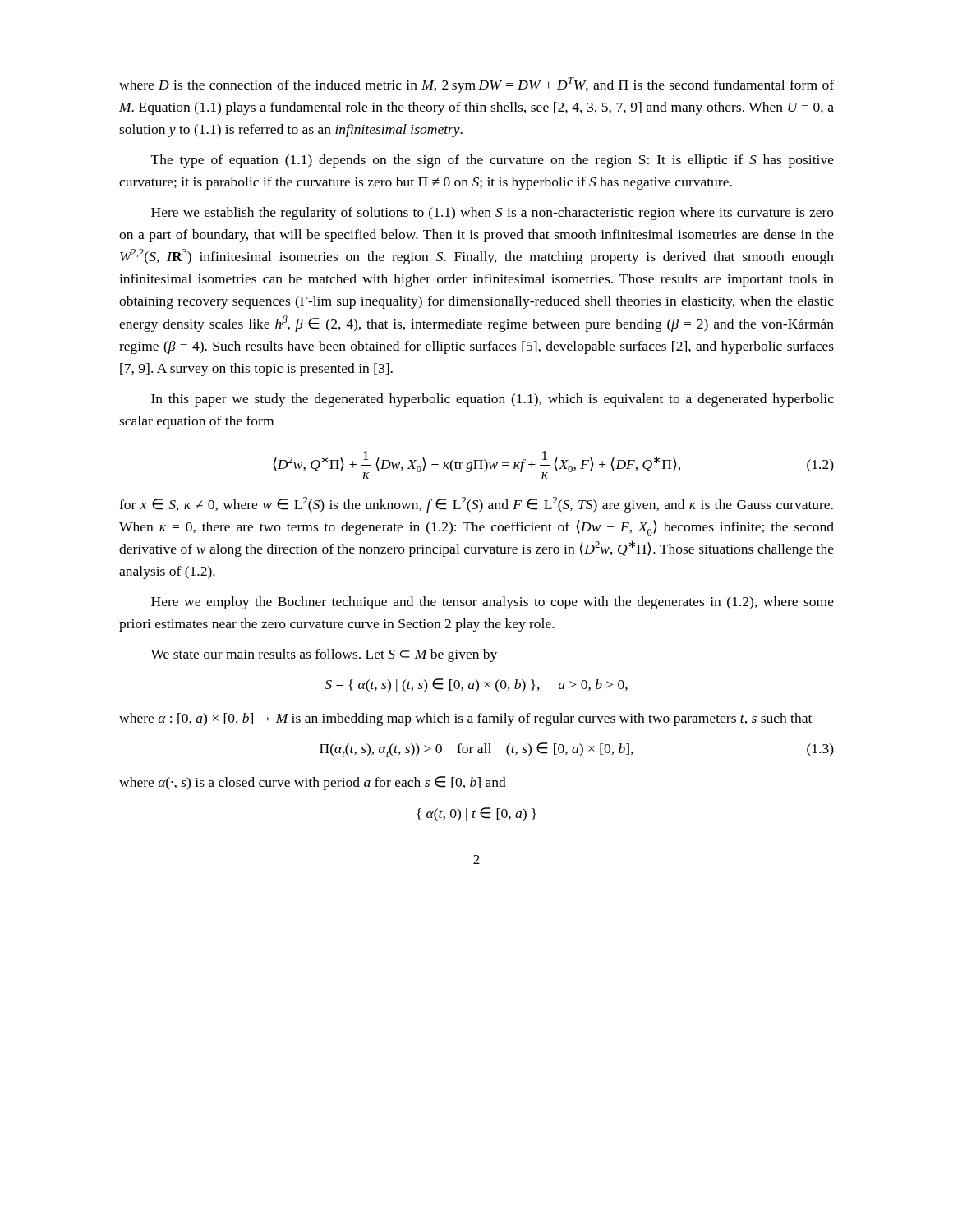
Task: Click on the text block that reads "Here we establish the regularity of"
Action: (476, 290)
